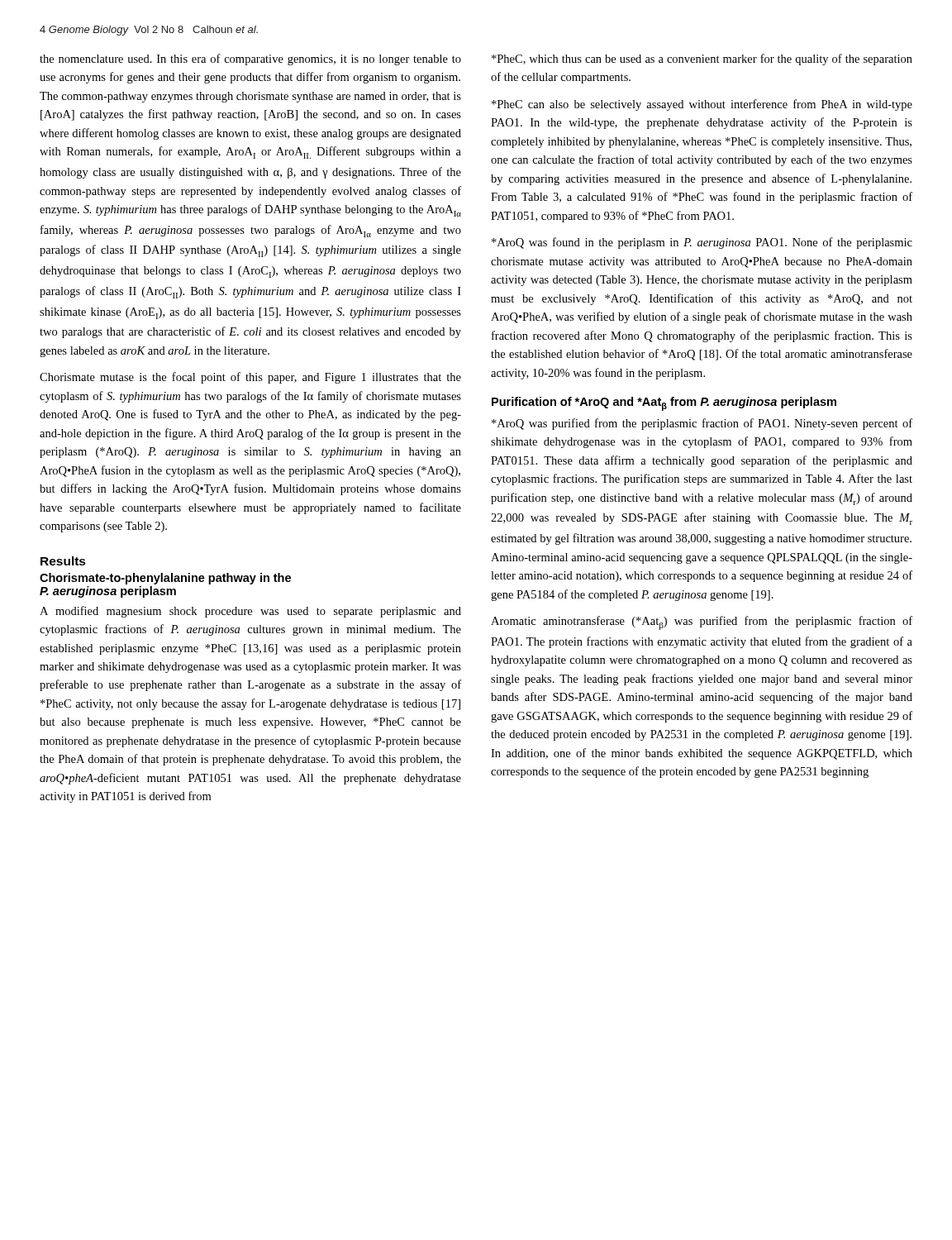
Task: Locate the block of text that opens with "Aromatic aminotransferase (*Aatβ) was"
Action: pos(702,696)
